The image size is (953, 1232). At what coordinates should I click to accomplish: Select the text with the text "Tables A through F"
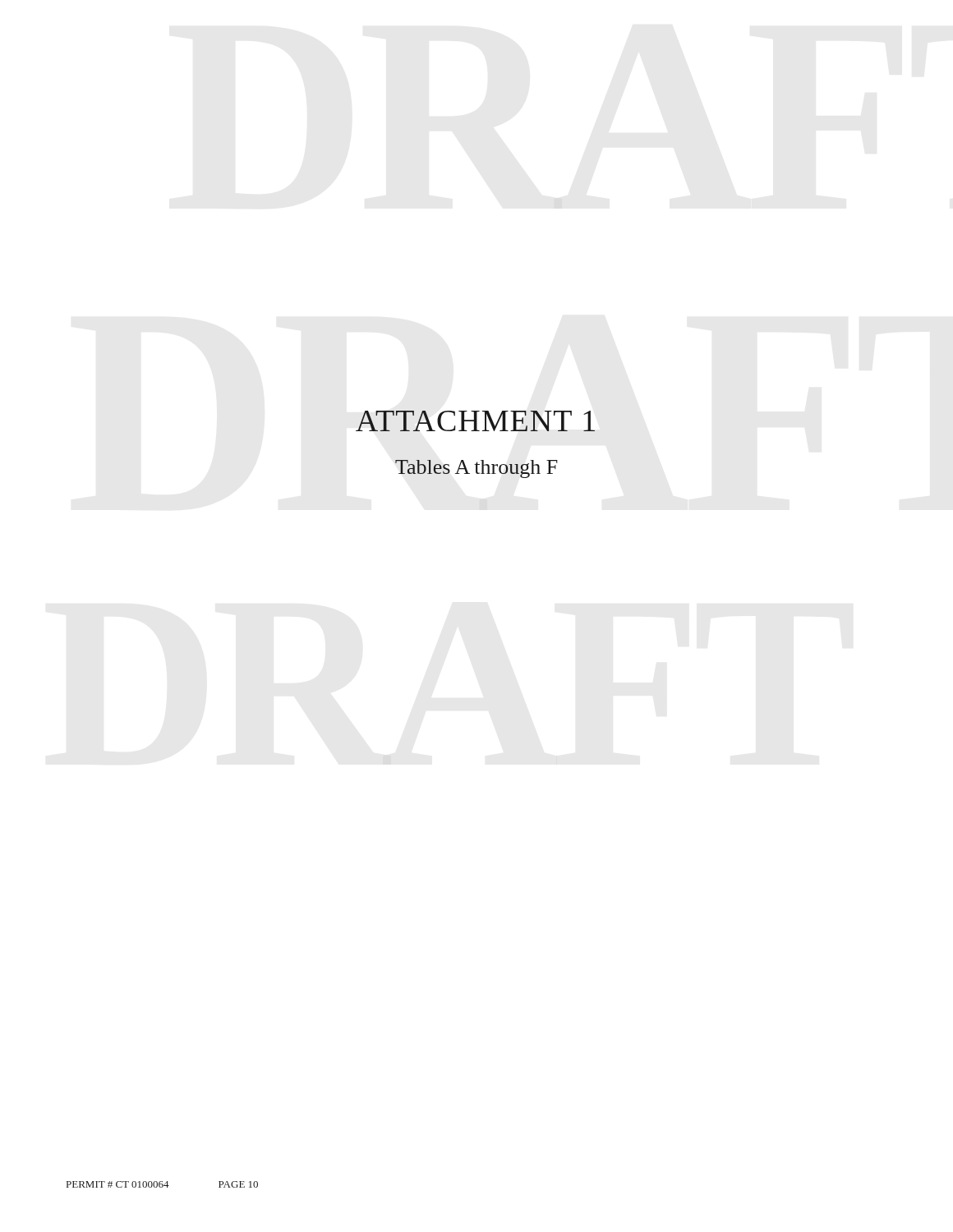[x=476, y=467]
